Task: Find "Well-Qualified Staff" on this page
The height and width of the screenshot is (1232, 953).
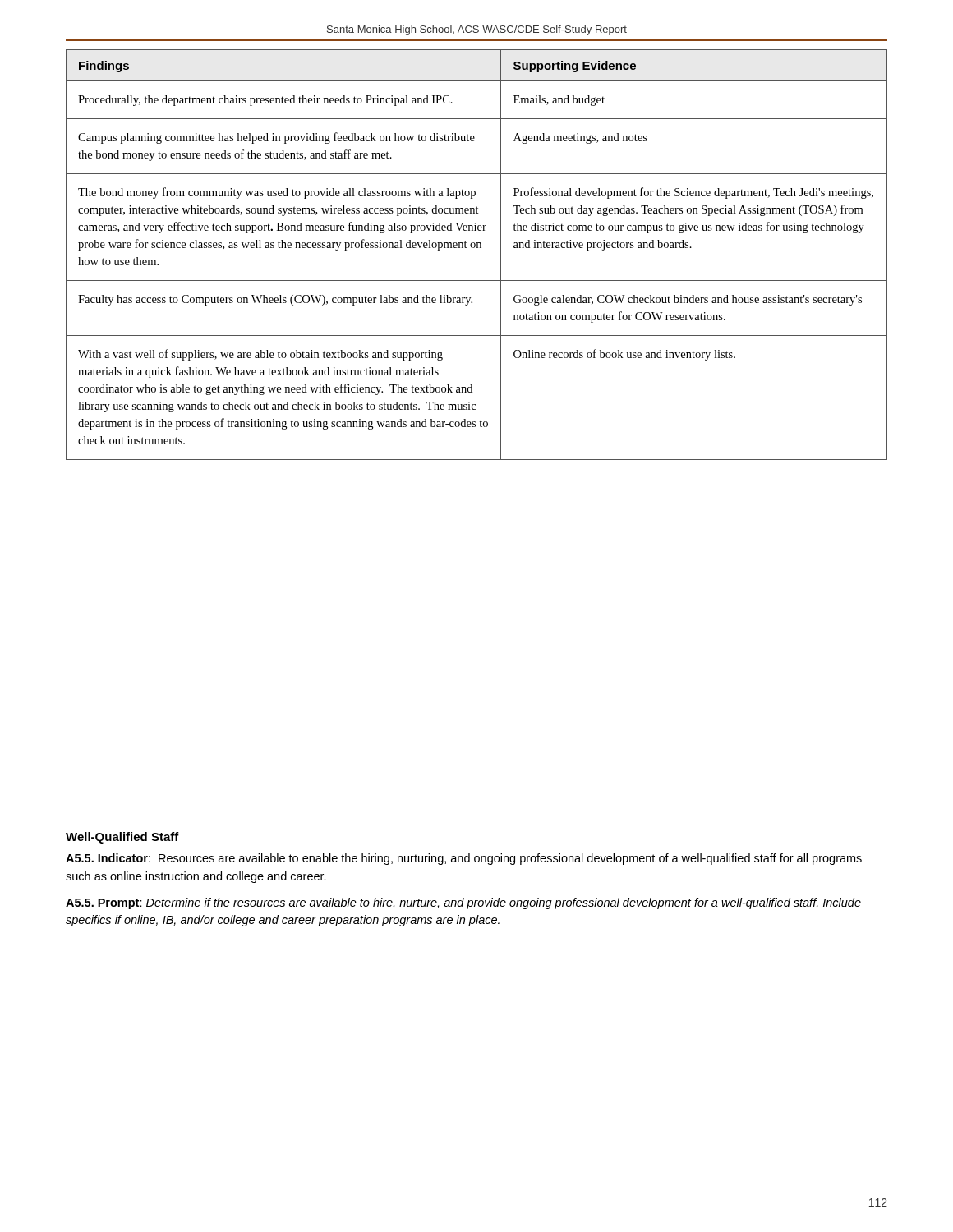Action: coord(122,837)
